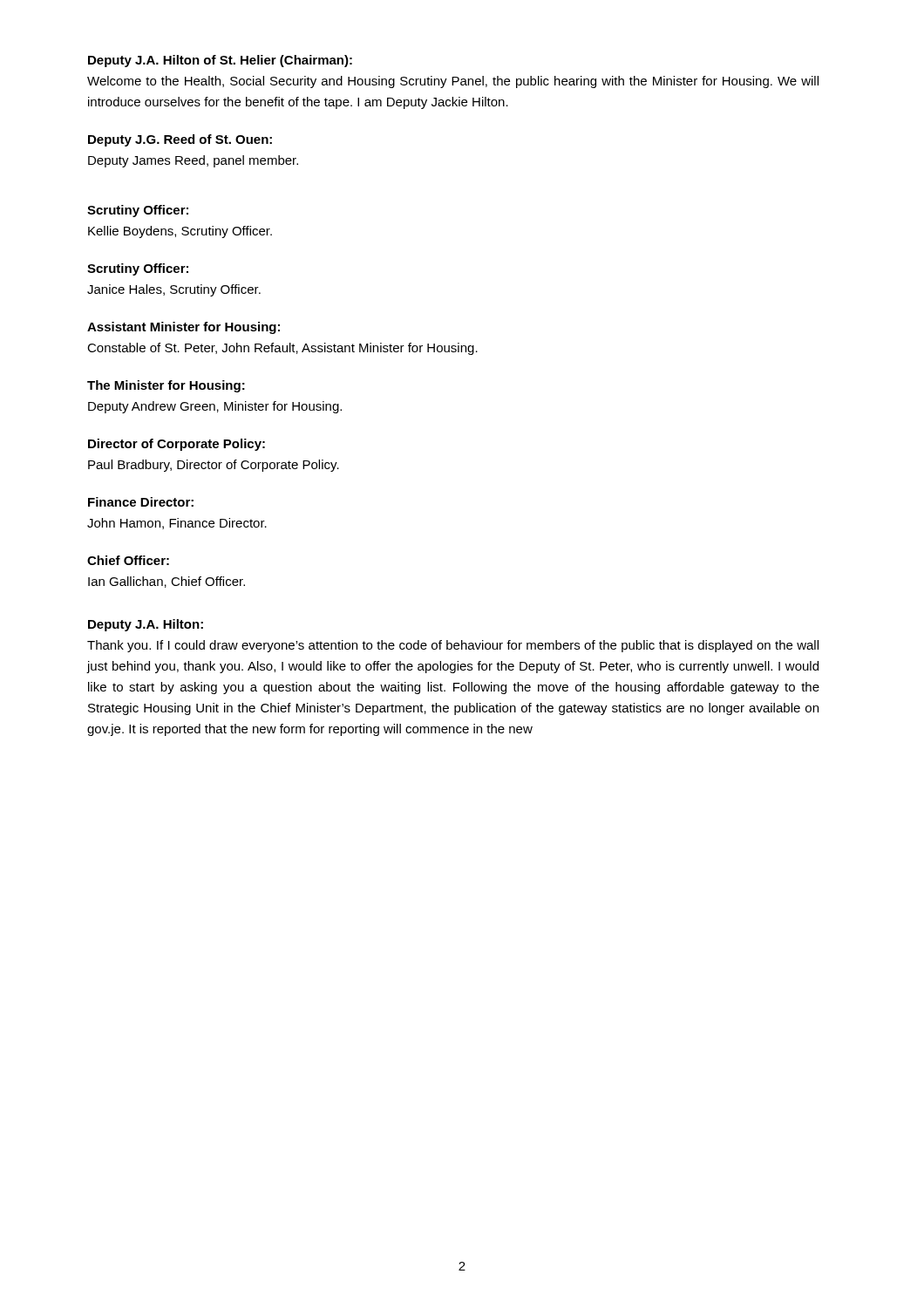This screenshot has width=924, height=1308.
Task: Locate the text that says "Deputy Andrew Green, Minister for Housing."
Action: (x=215, y=406)
